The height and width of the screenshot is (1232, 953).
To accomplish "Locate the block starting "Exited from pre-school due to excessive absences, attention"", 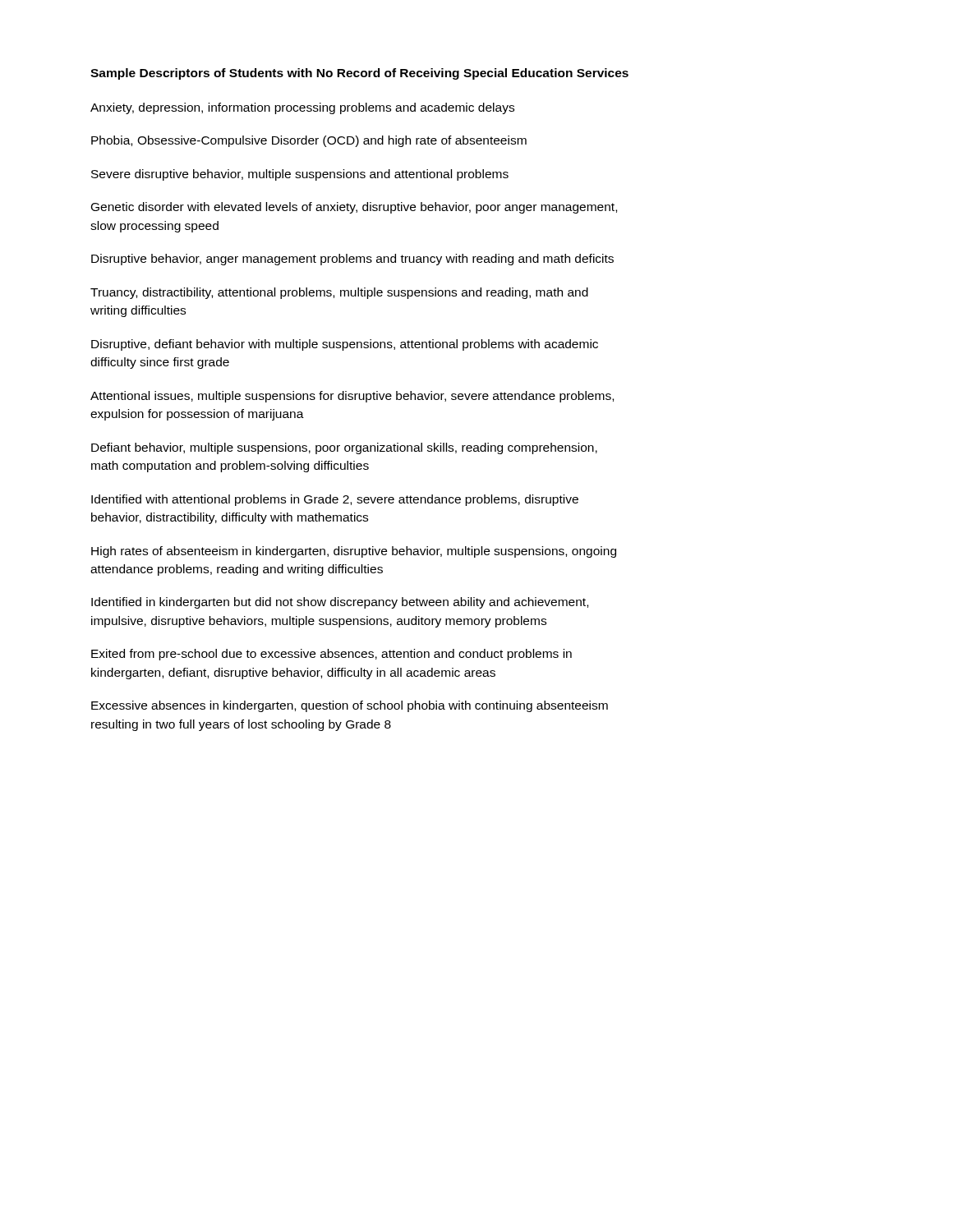I will click(x=331, y=663).
